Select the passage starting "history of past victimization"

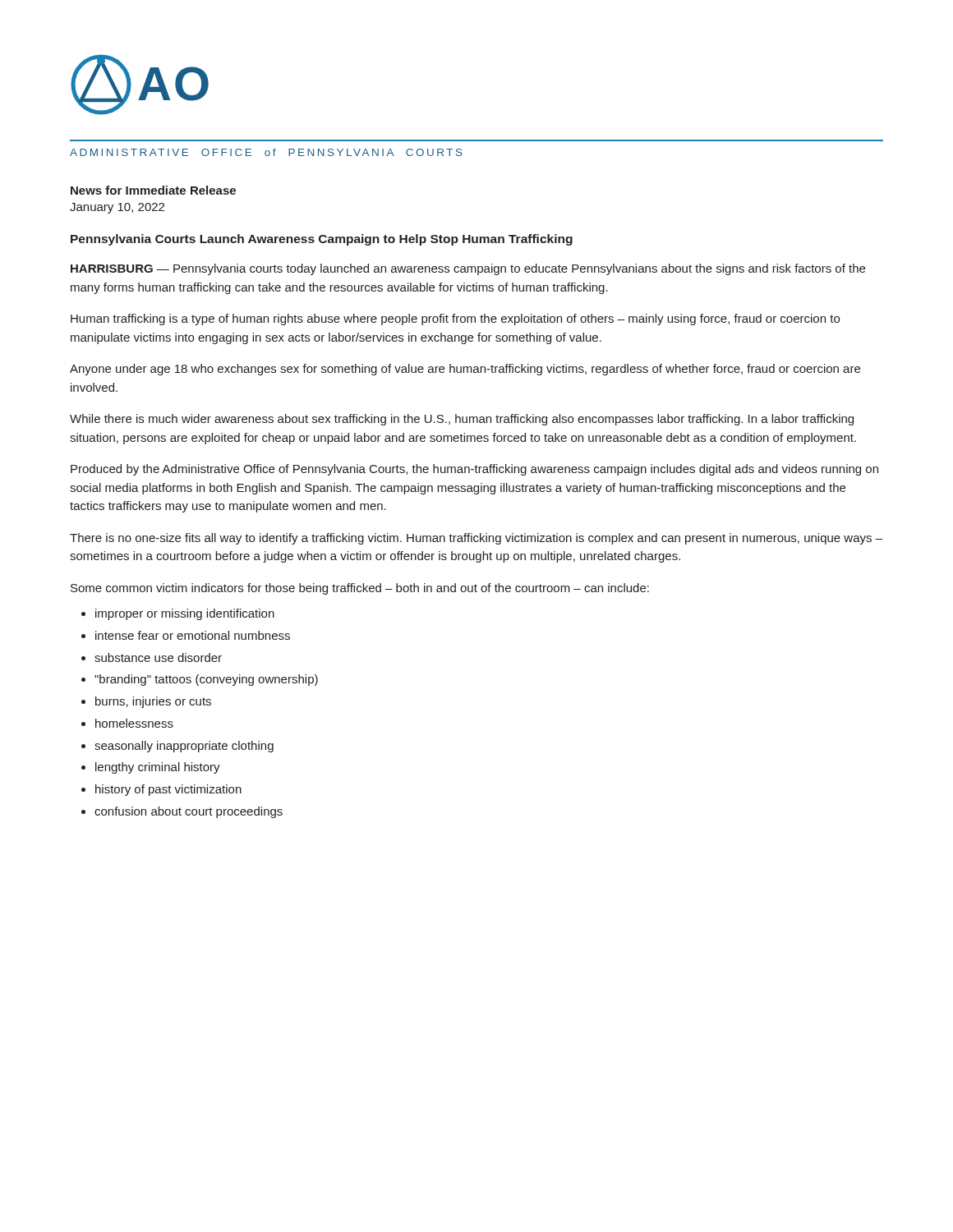point(168,789)
